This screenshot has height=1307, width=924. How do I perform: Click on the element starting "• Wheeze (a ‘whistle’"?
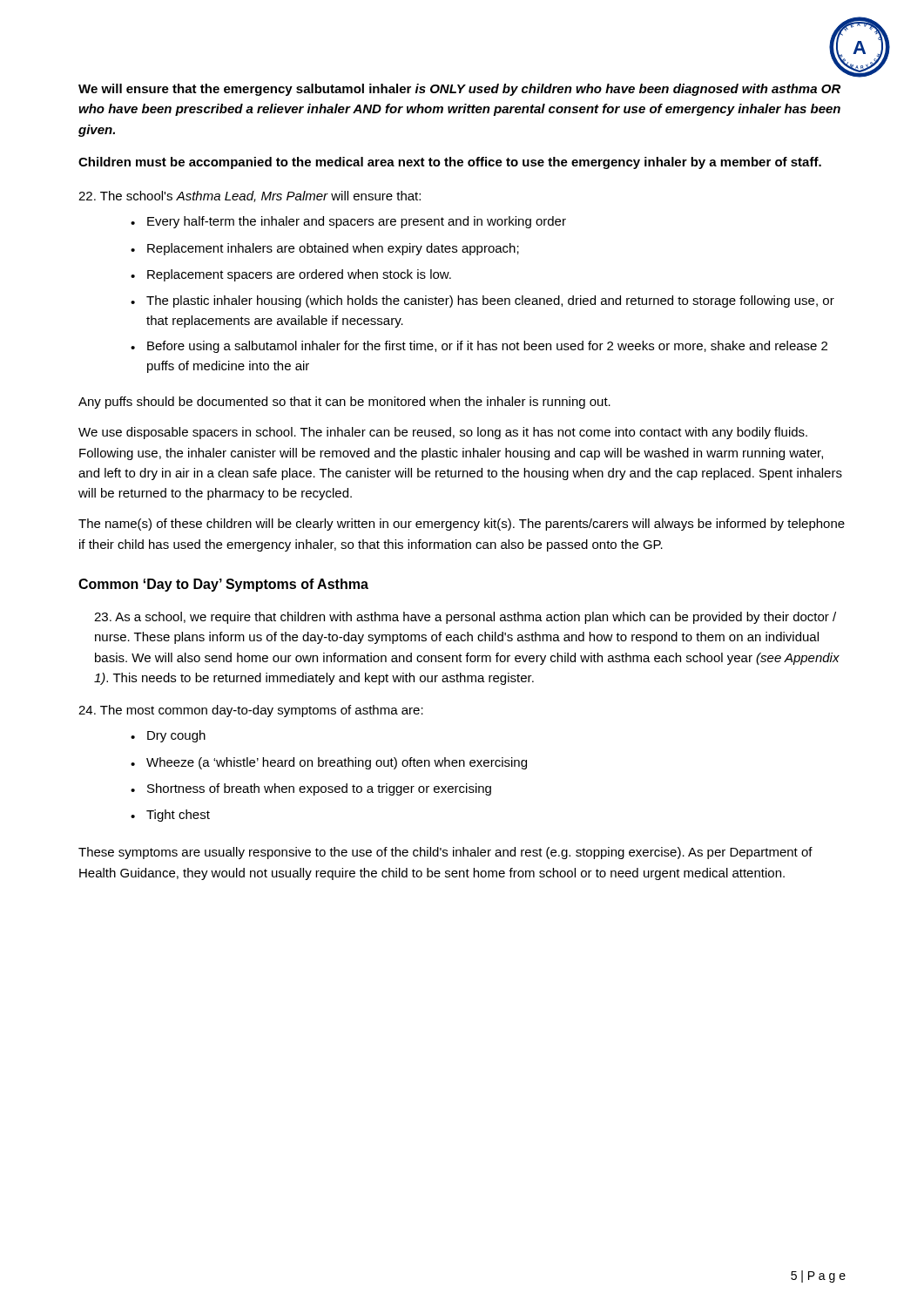(x=329, y=763)
